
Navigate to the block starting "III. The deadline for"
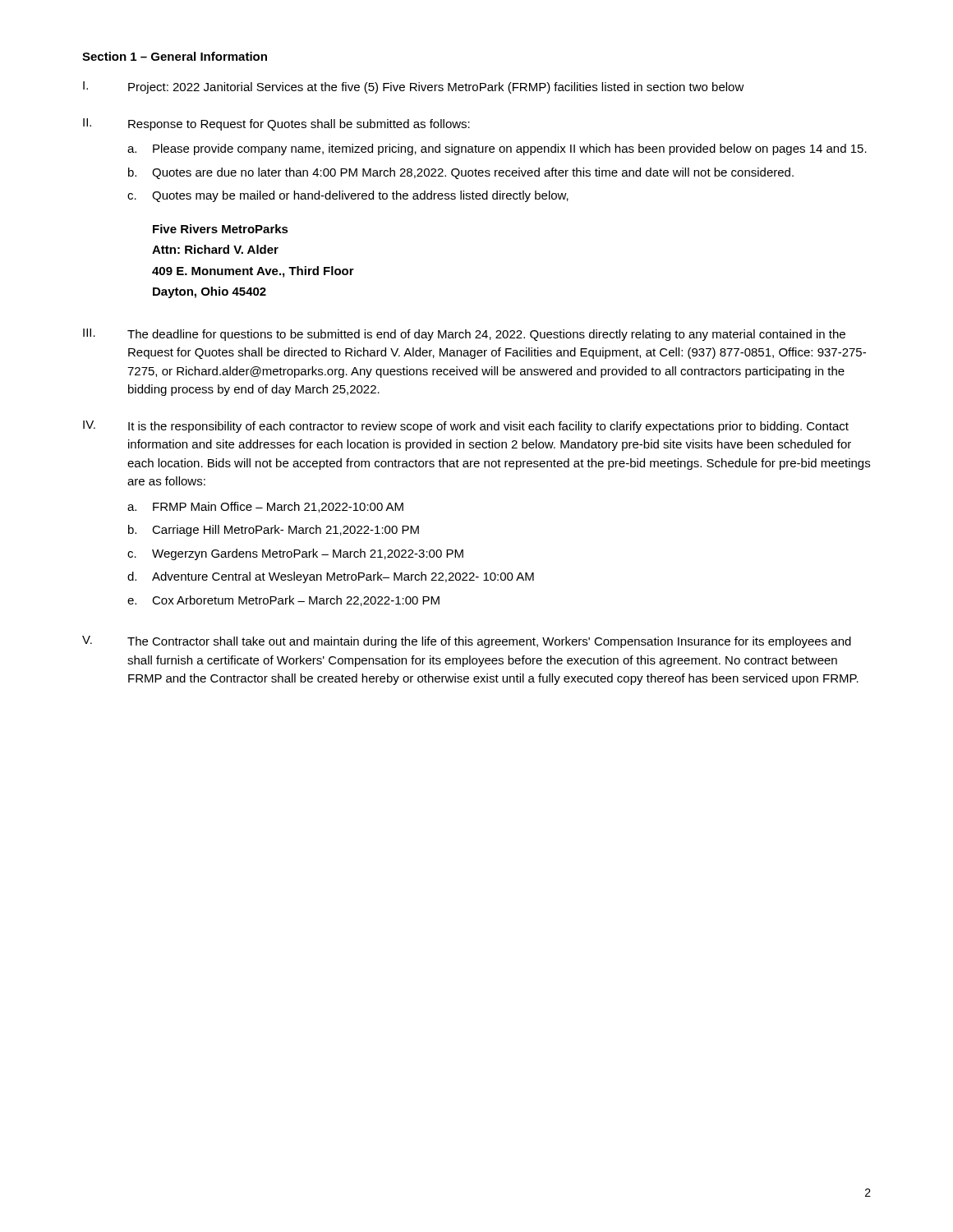476,362
